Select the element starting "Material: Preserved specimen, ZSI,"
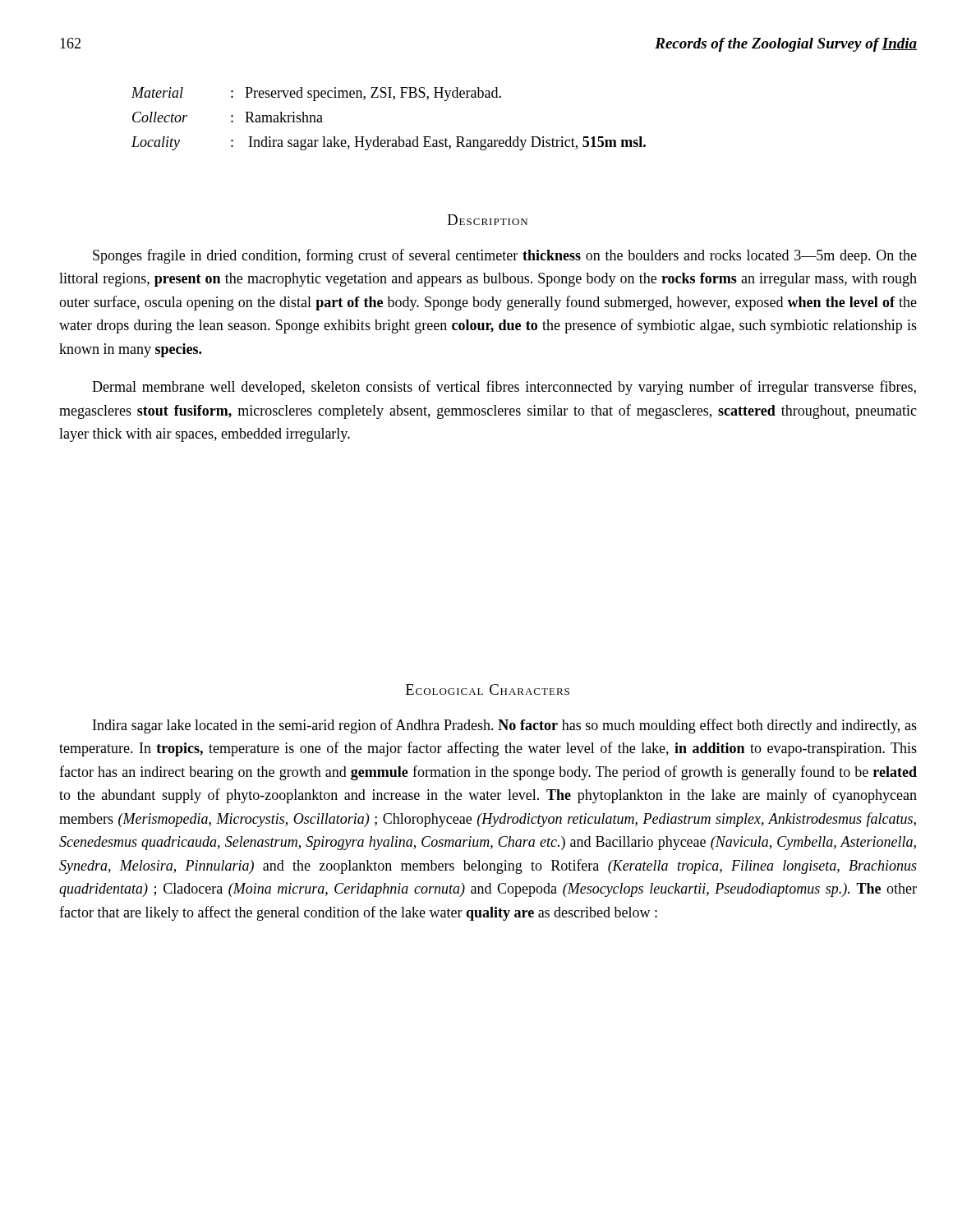 [x=316, y=94]
